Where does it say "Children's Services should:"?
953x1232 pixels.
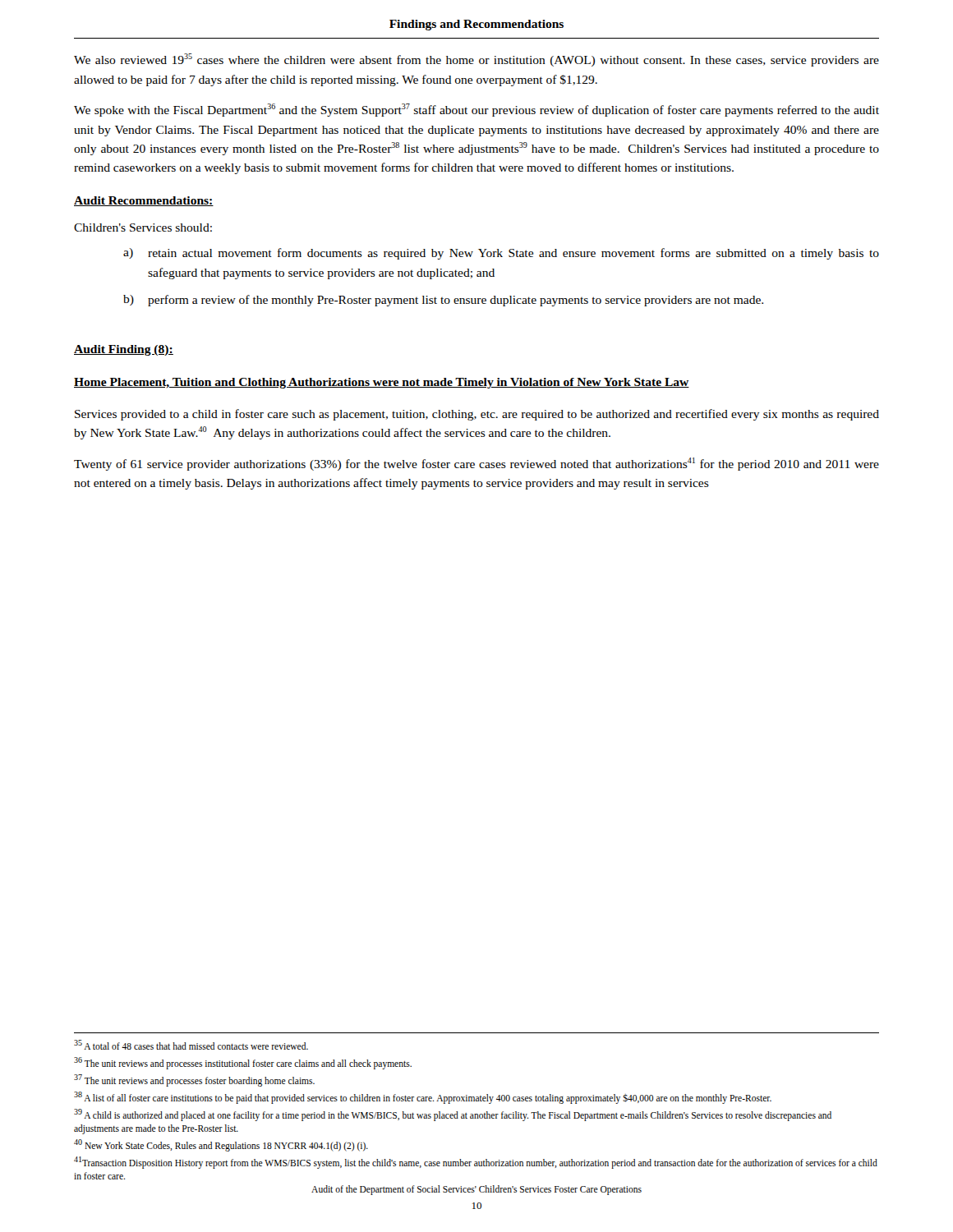(143, 227)
